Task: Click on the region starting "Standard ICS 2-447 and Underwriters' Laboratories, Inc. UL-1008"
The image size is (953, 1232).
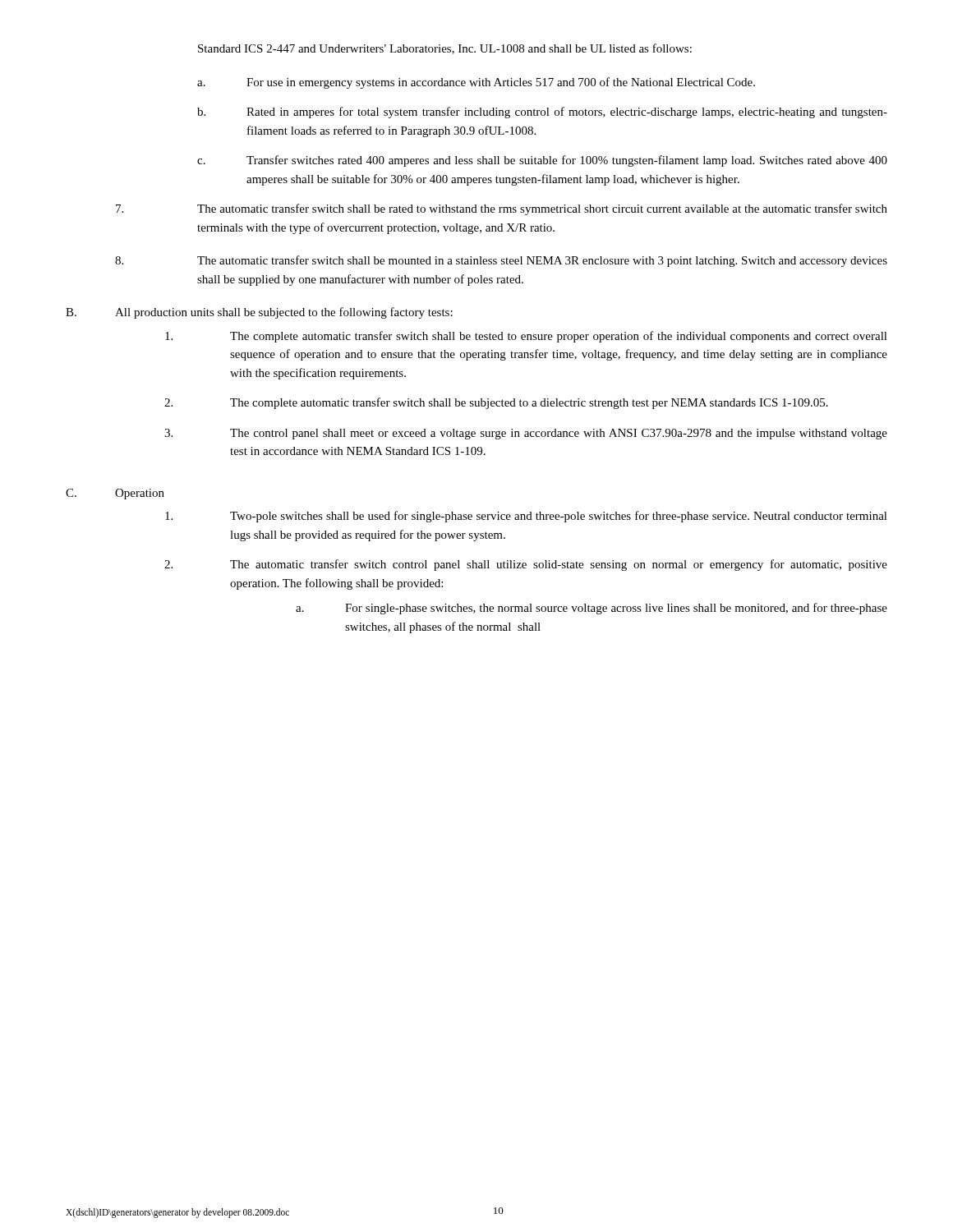Action: 445,48
